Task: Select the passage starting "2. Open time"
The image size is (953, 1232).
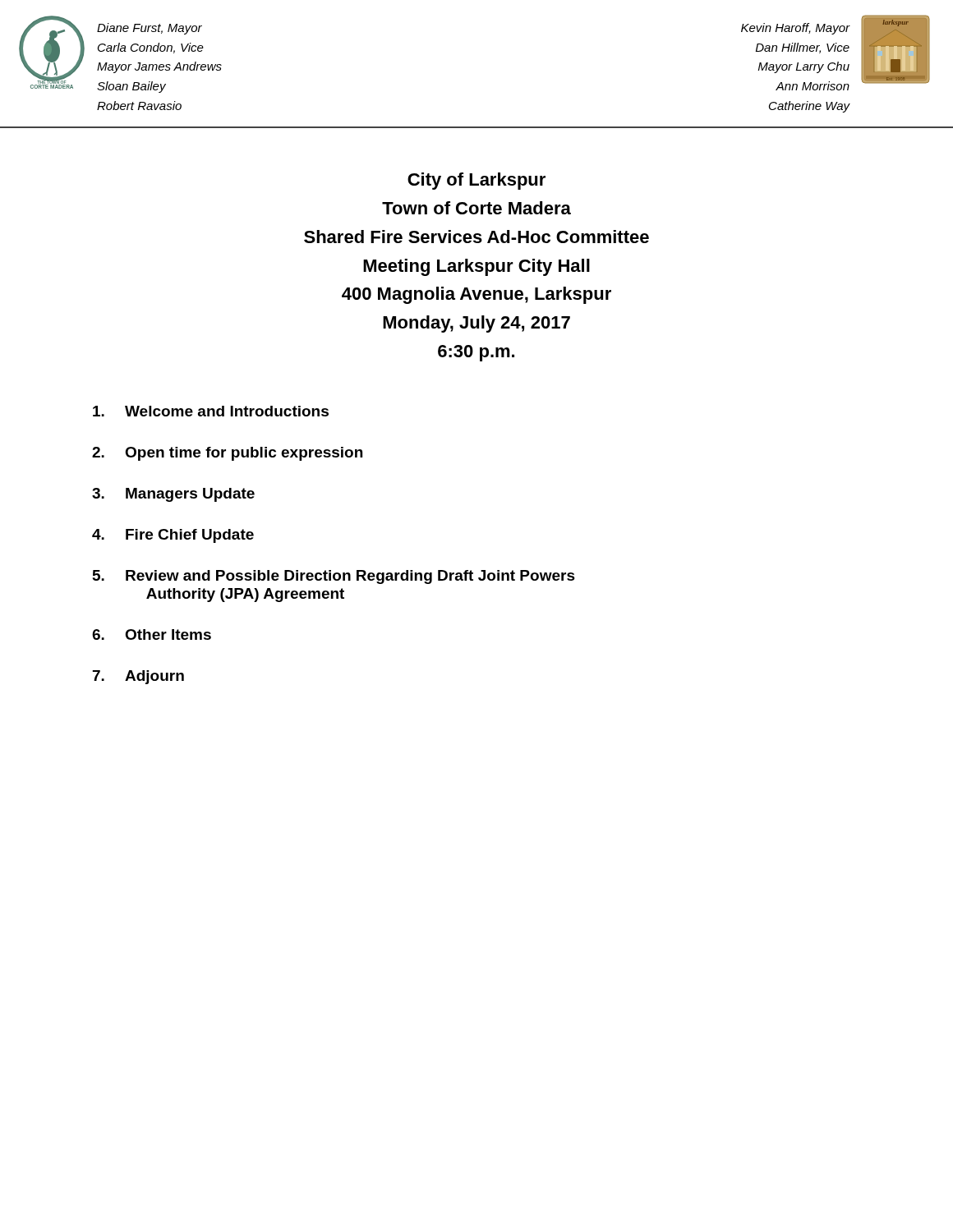Action: click(228, 452)
